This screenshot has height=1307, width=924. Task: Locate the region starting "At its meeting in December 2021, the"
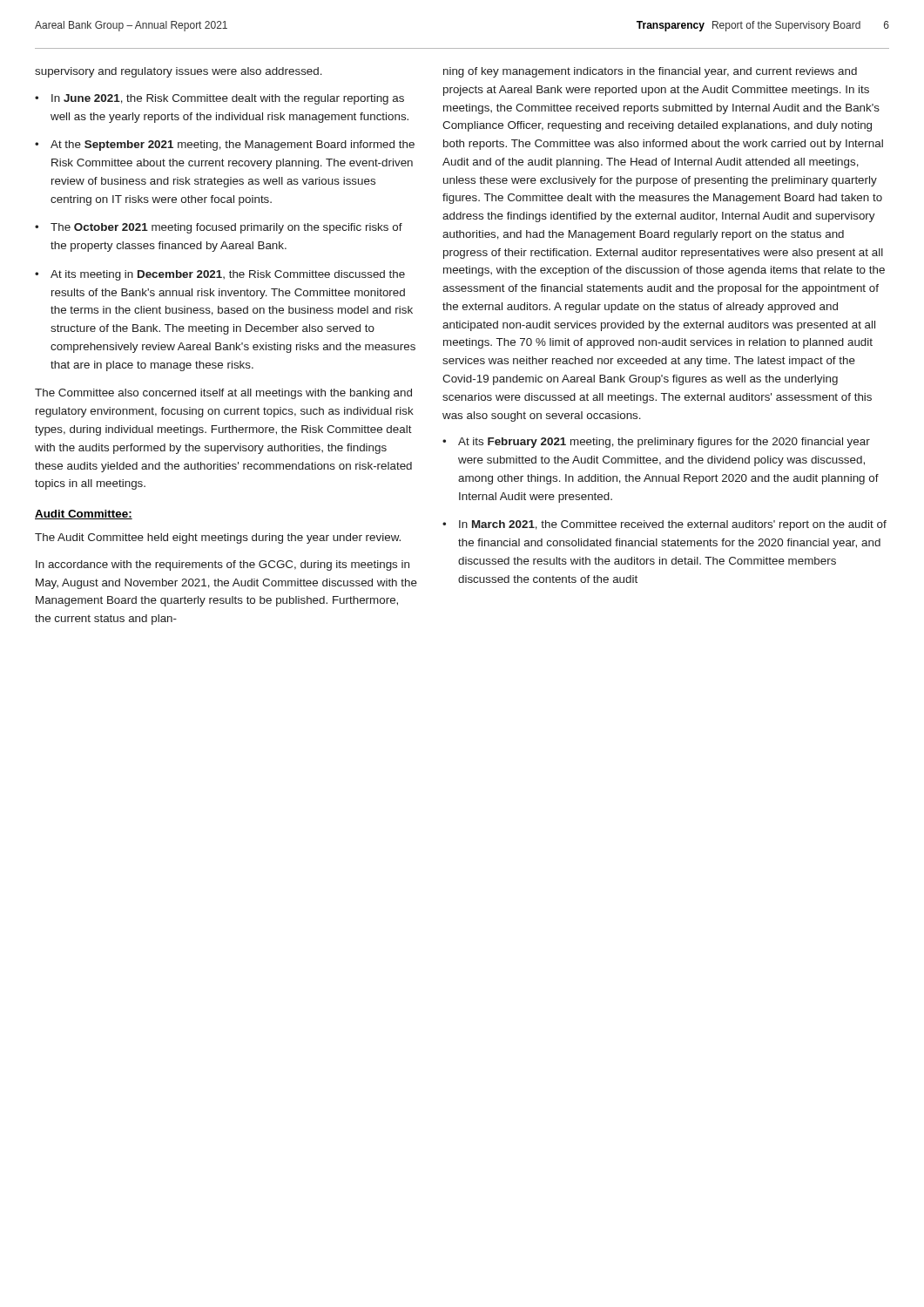click(x=233, y=319)
